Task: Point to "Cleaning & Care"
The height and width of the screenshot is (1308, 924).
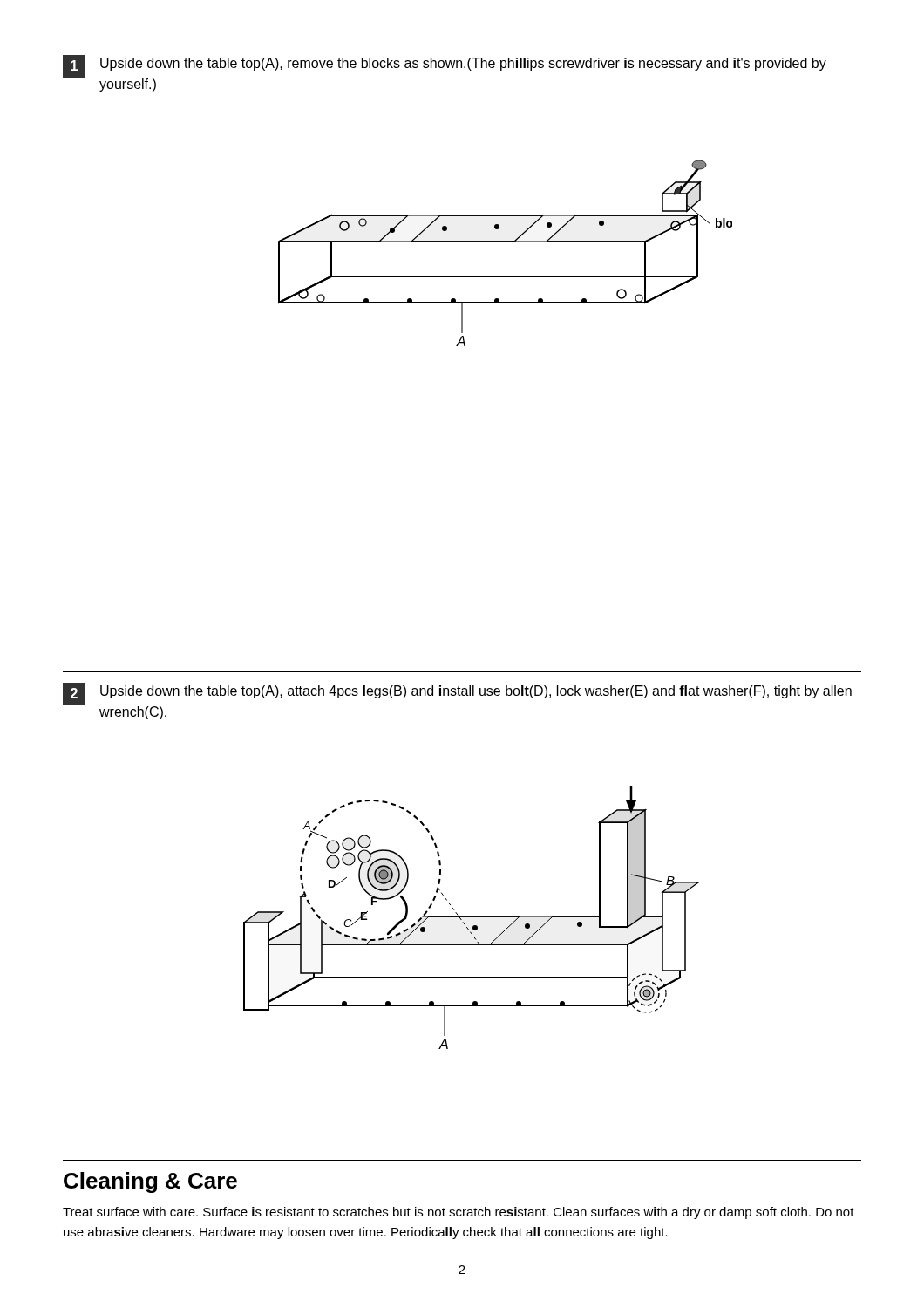Action: (150, 1181)
